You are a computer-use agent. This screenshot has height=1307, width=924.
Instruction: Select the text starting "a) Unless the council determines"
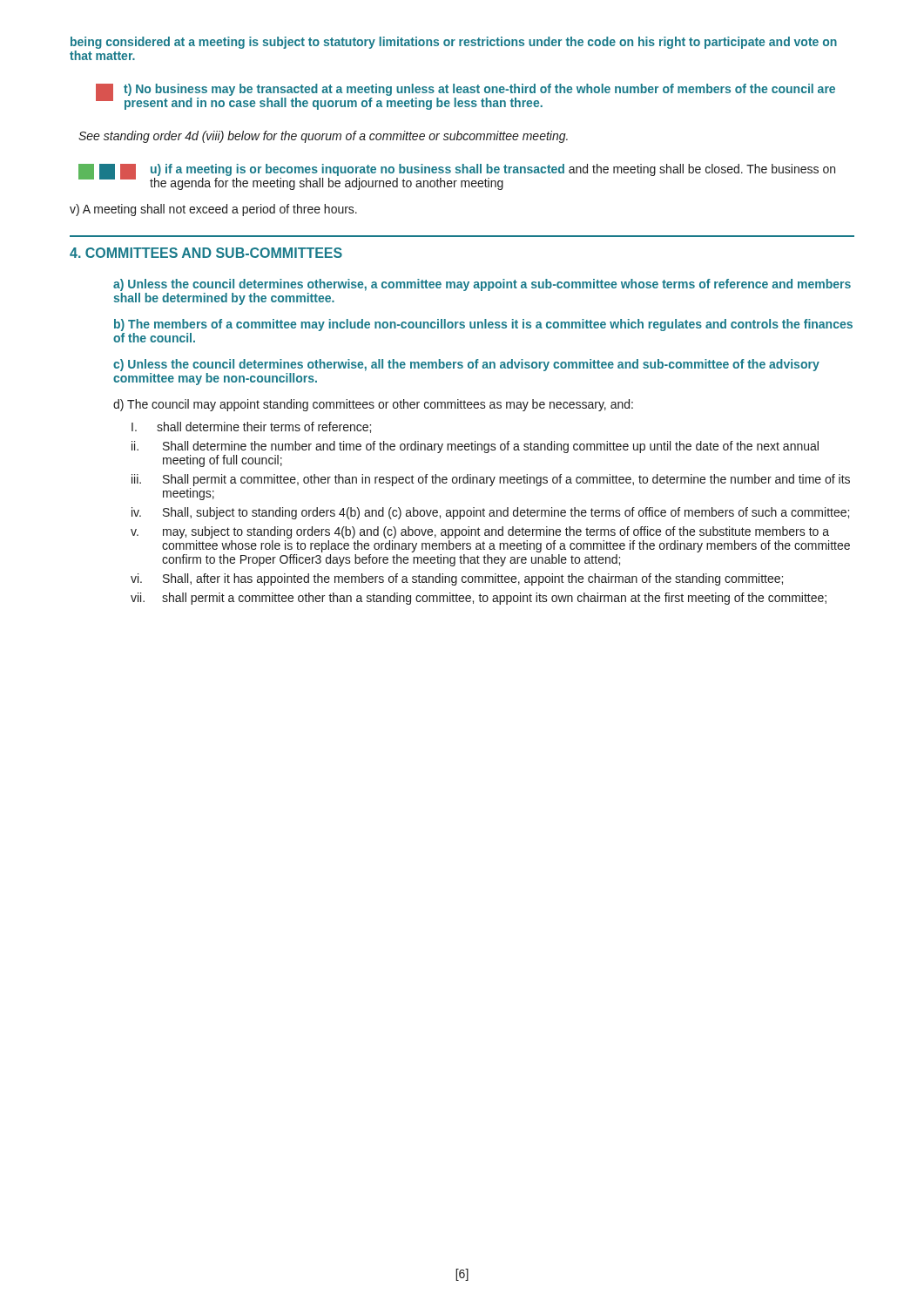tap(484, 291)
